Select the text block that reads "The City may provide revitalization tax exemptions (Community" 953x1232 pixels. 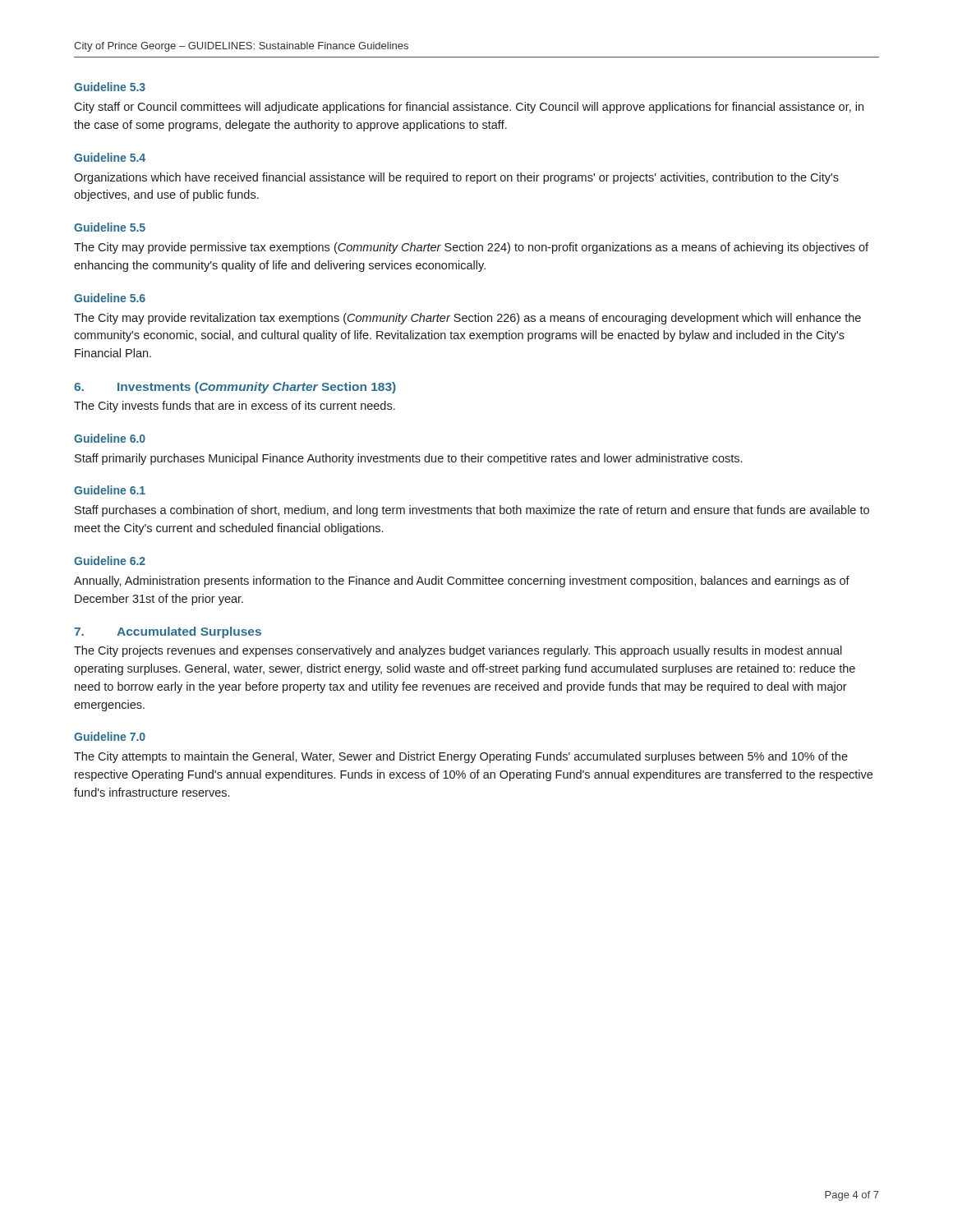click(x=468, y=335)
